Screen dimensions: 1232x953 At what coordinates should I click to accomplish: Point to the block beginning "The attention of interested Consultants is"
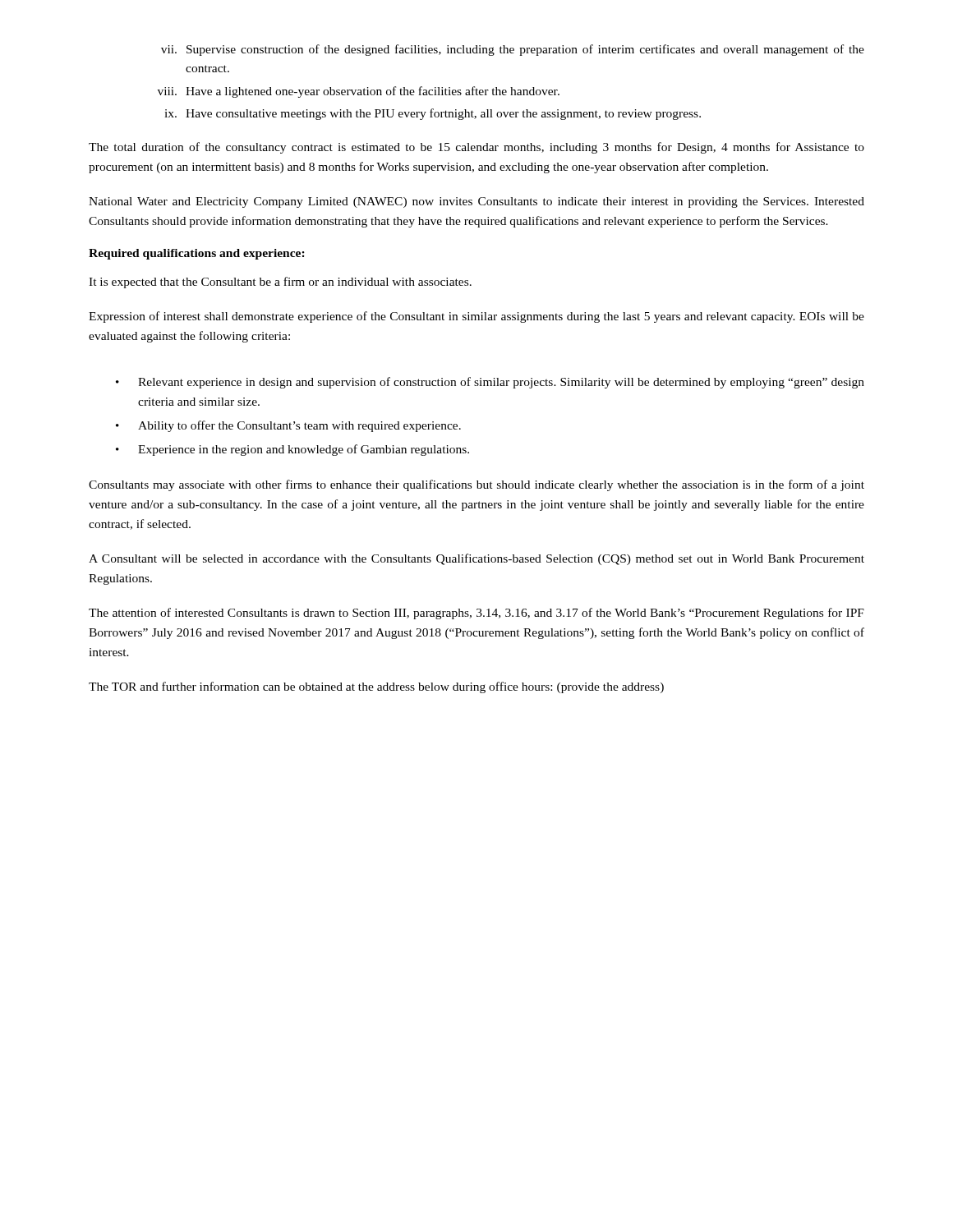pos(476,632)
